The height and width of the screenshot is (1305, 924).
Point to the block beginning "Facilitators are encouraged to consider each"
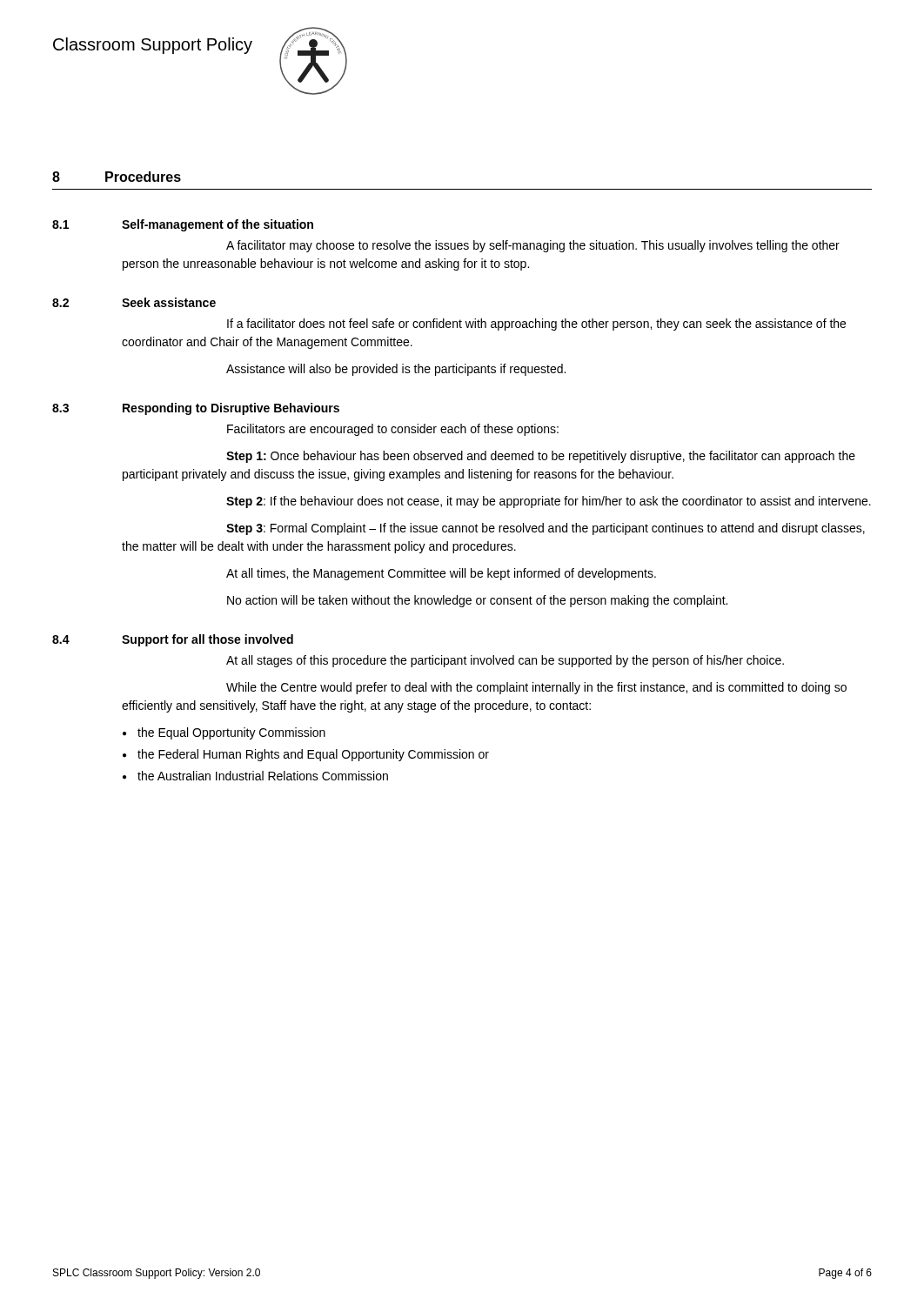pos(497,515)
